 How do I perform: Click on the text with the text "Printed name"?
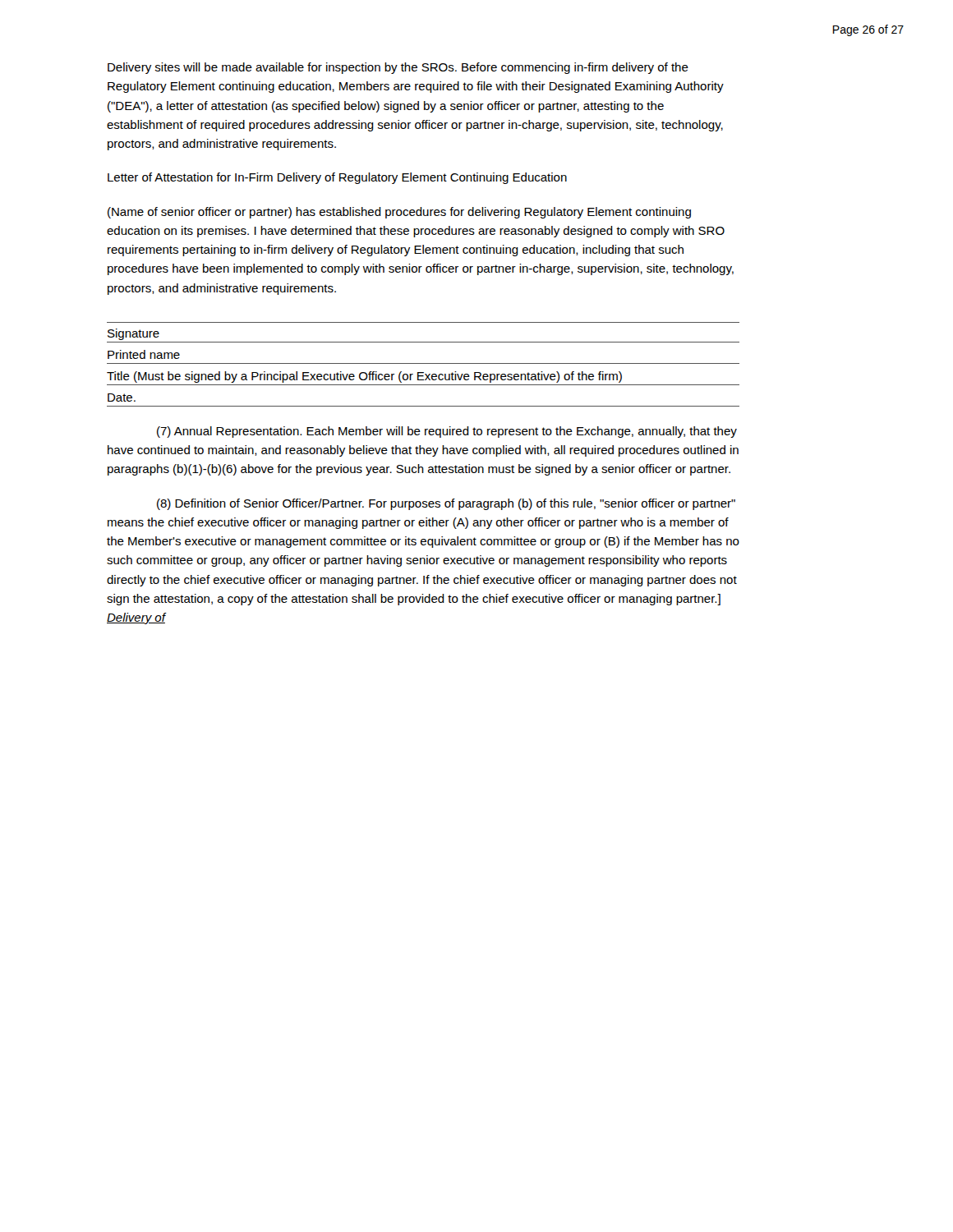[143, 354]
